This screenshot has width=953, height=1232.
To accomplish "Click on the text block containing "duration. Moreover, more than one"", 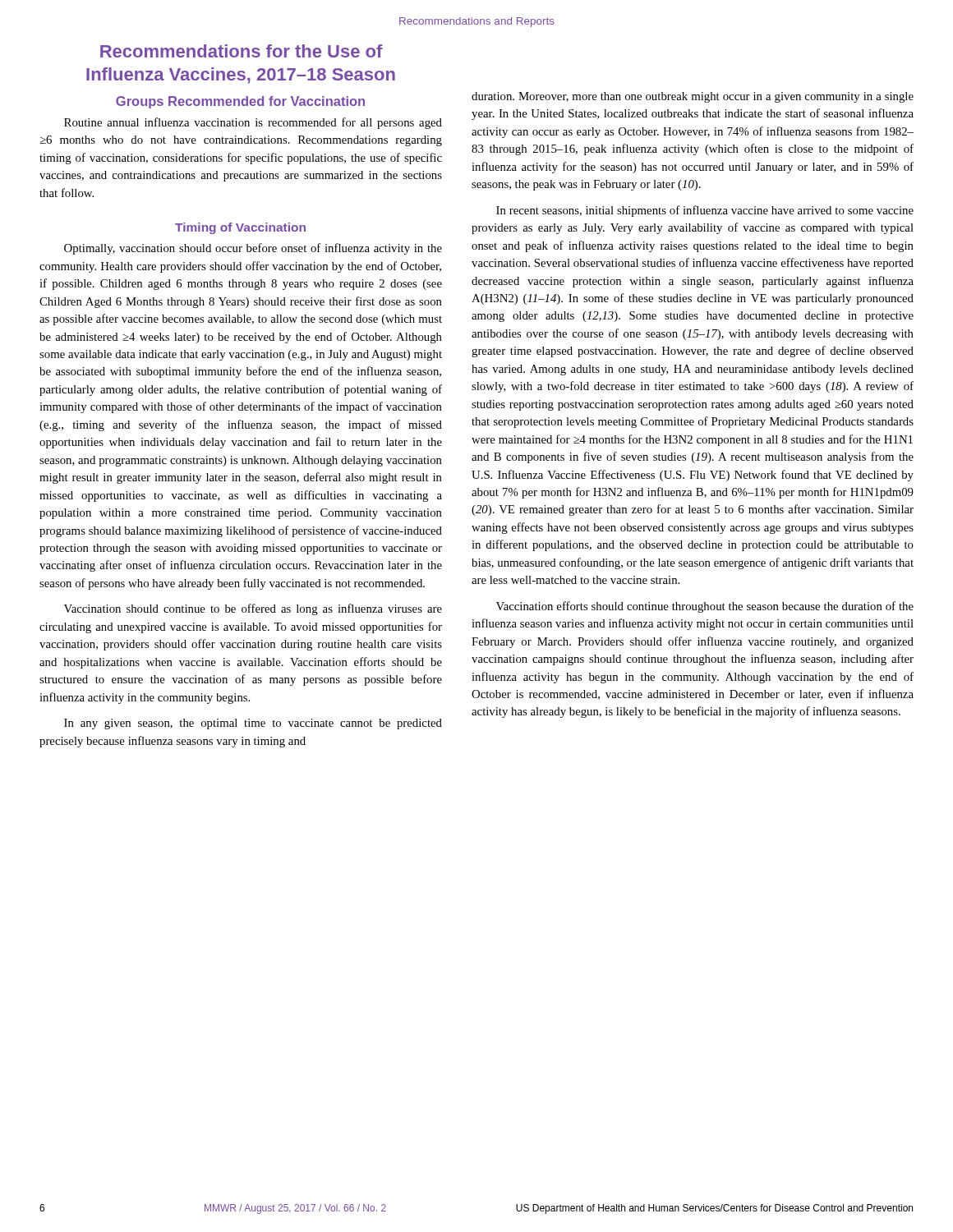I will (693, 404).
